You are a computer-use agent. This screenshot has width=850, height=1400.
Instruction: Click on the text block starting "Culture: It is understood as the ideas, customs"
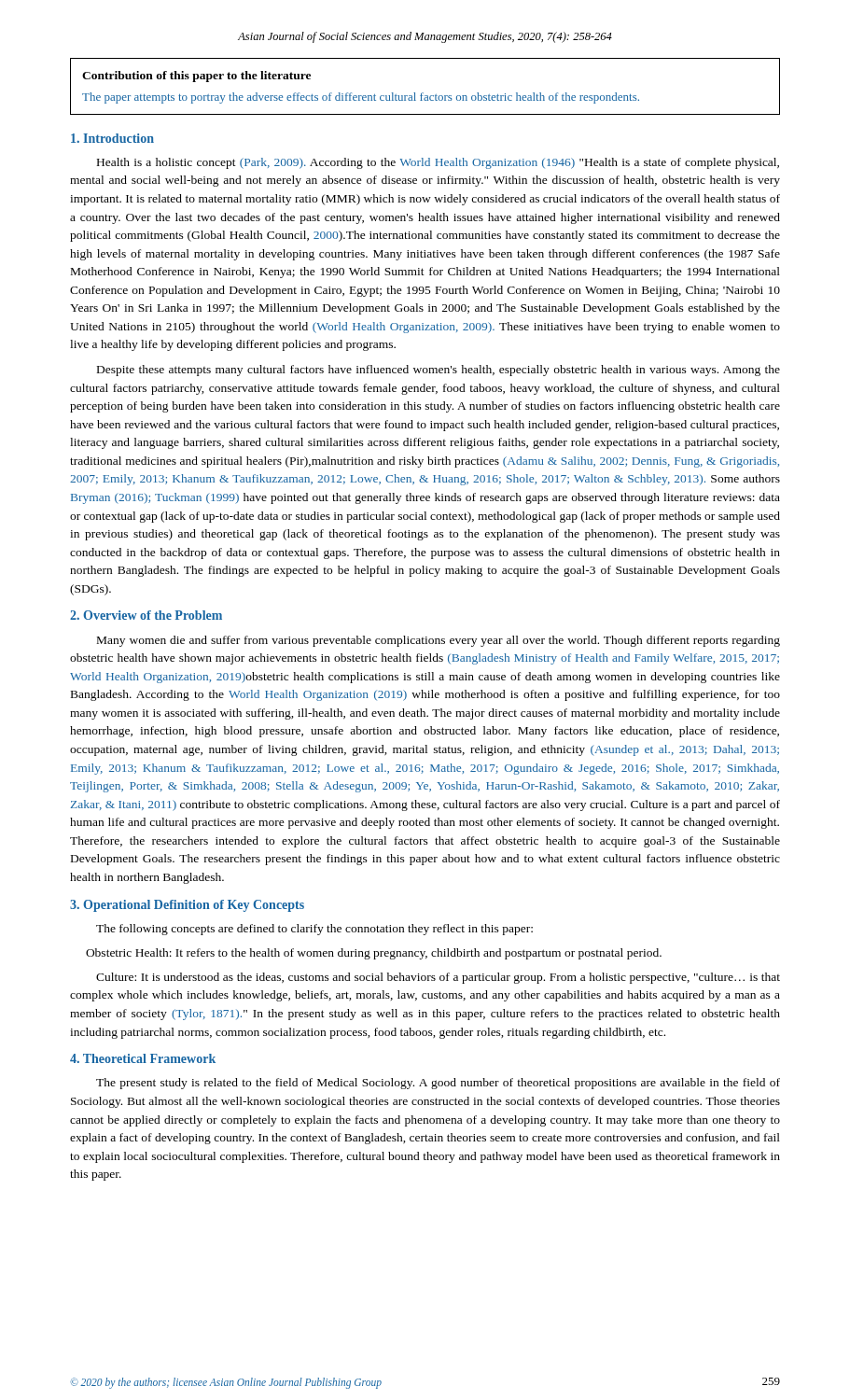(x=425, y=1004)
